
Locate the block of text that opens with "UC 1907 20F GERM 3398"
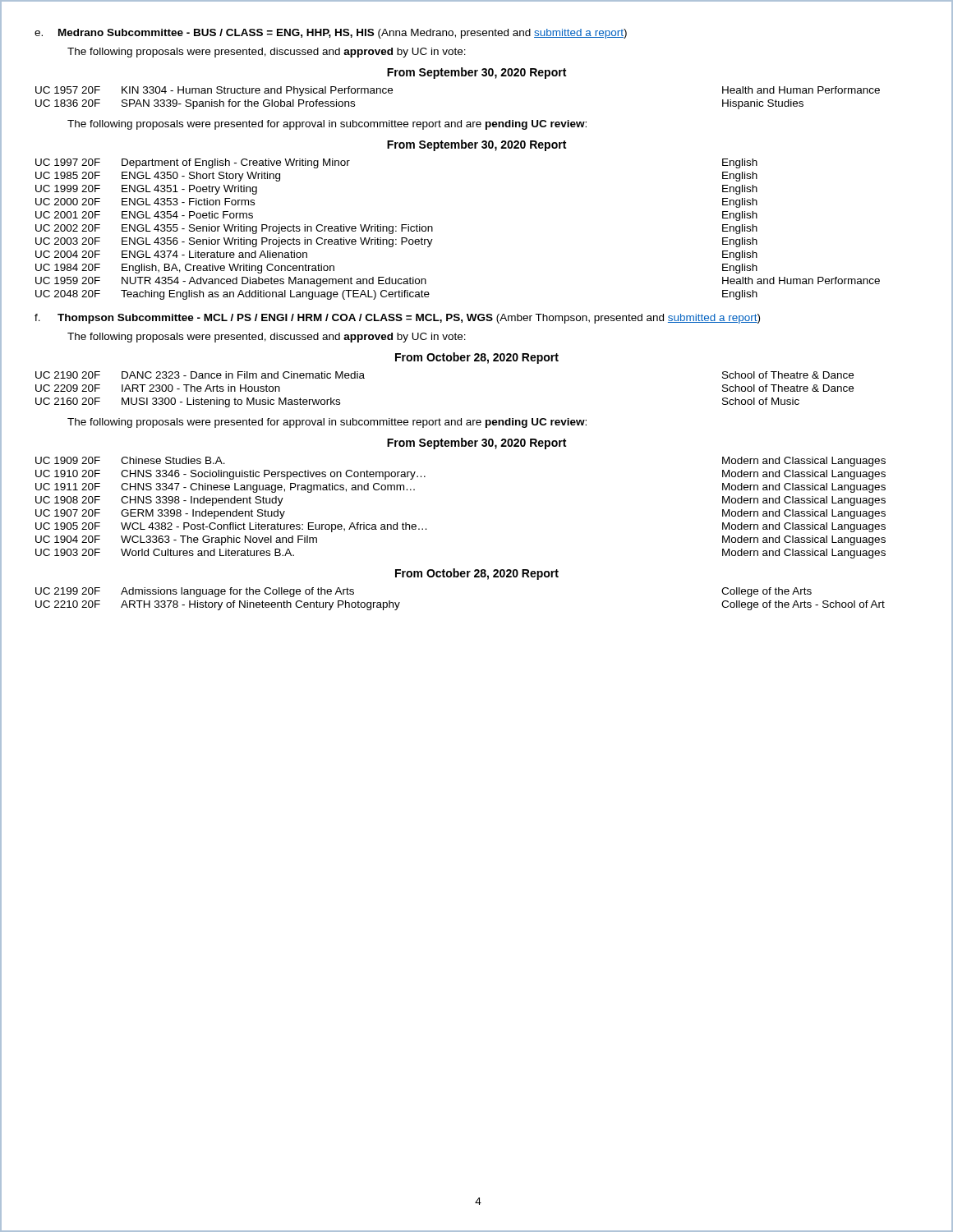pyautogui.click(x=68, y=515)
